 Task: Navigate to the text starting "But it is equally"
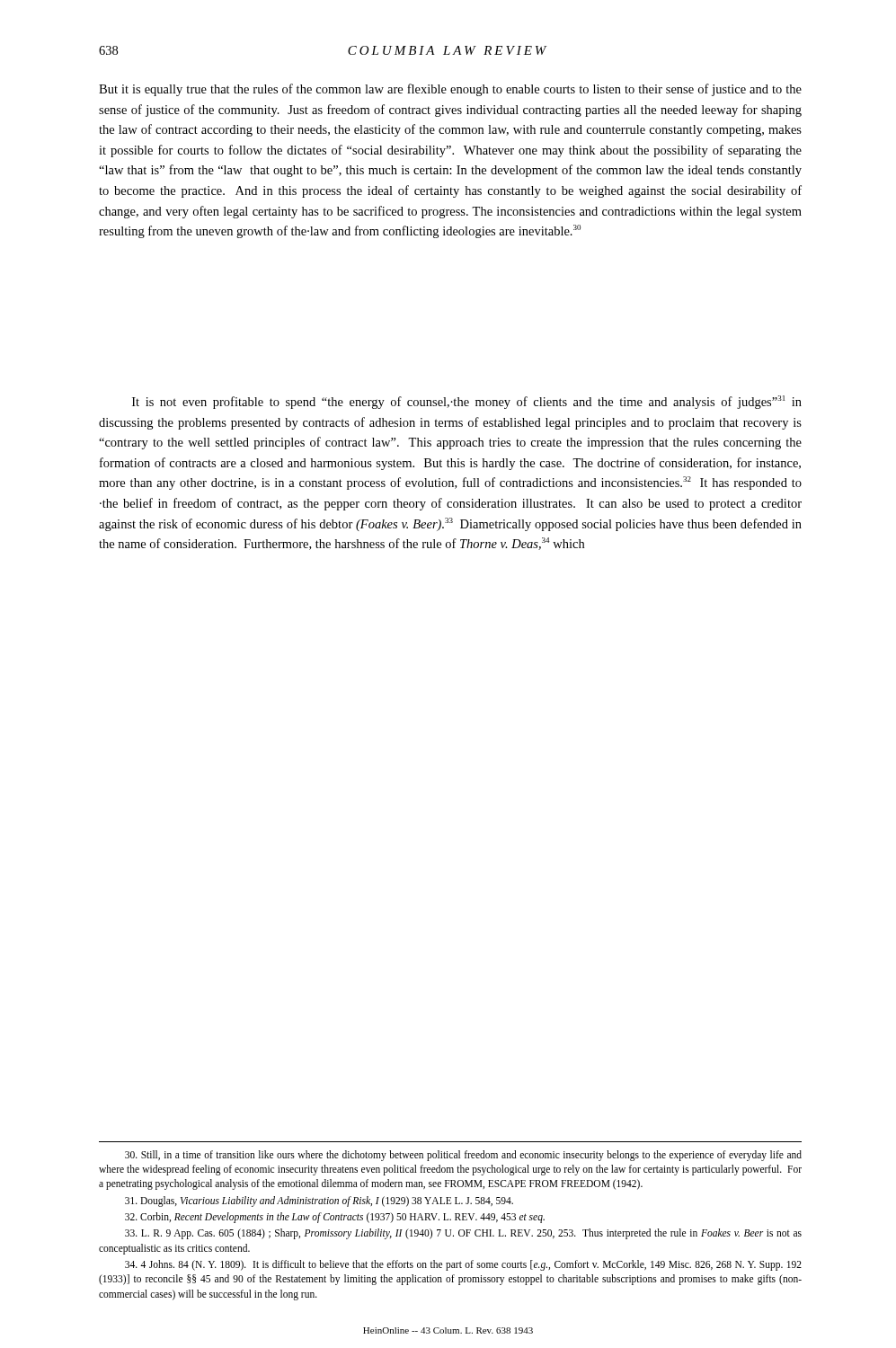tap(450, 160)
